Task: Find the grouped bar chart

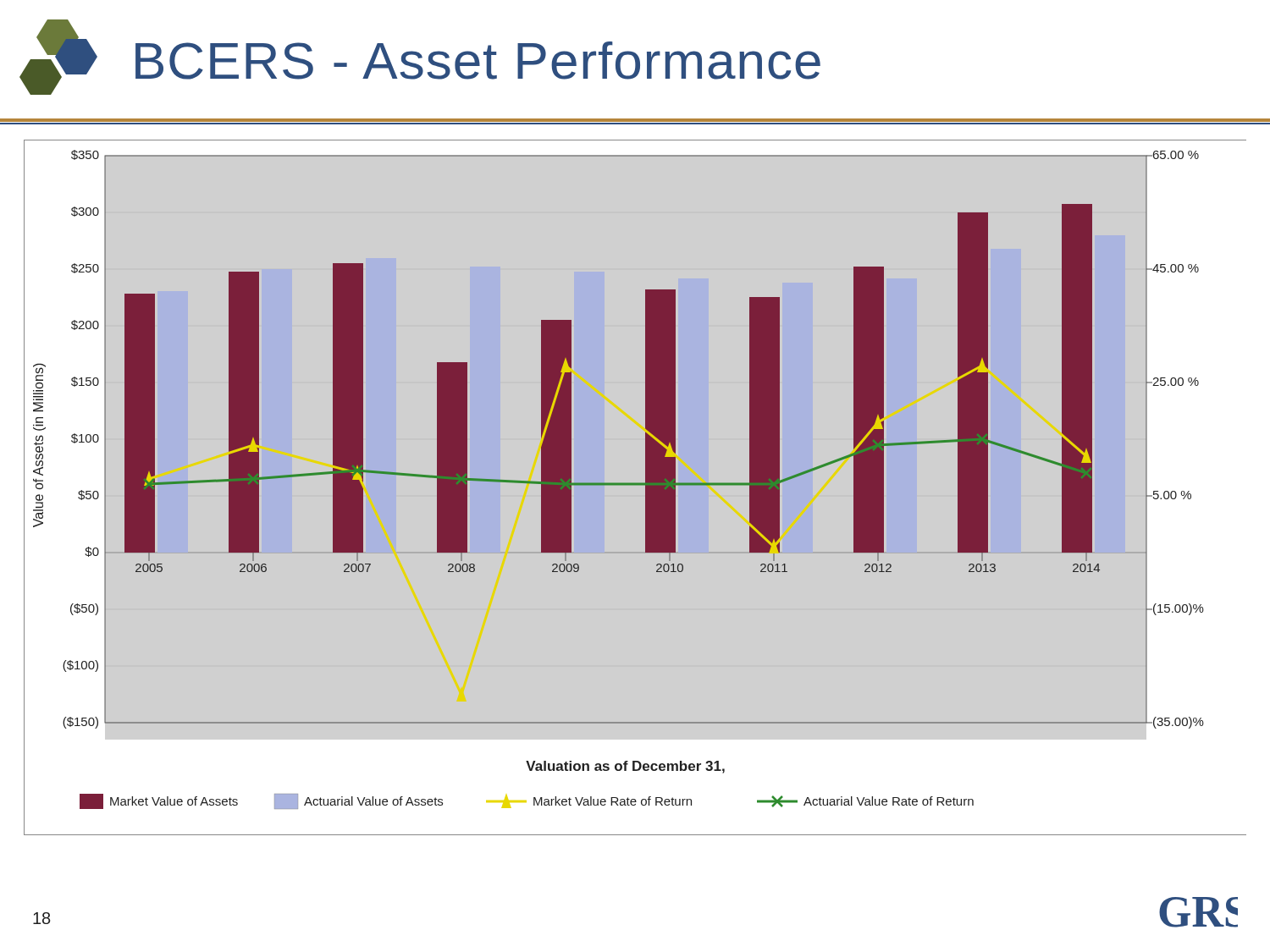Action: (635, 487)
